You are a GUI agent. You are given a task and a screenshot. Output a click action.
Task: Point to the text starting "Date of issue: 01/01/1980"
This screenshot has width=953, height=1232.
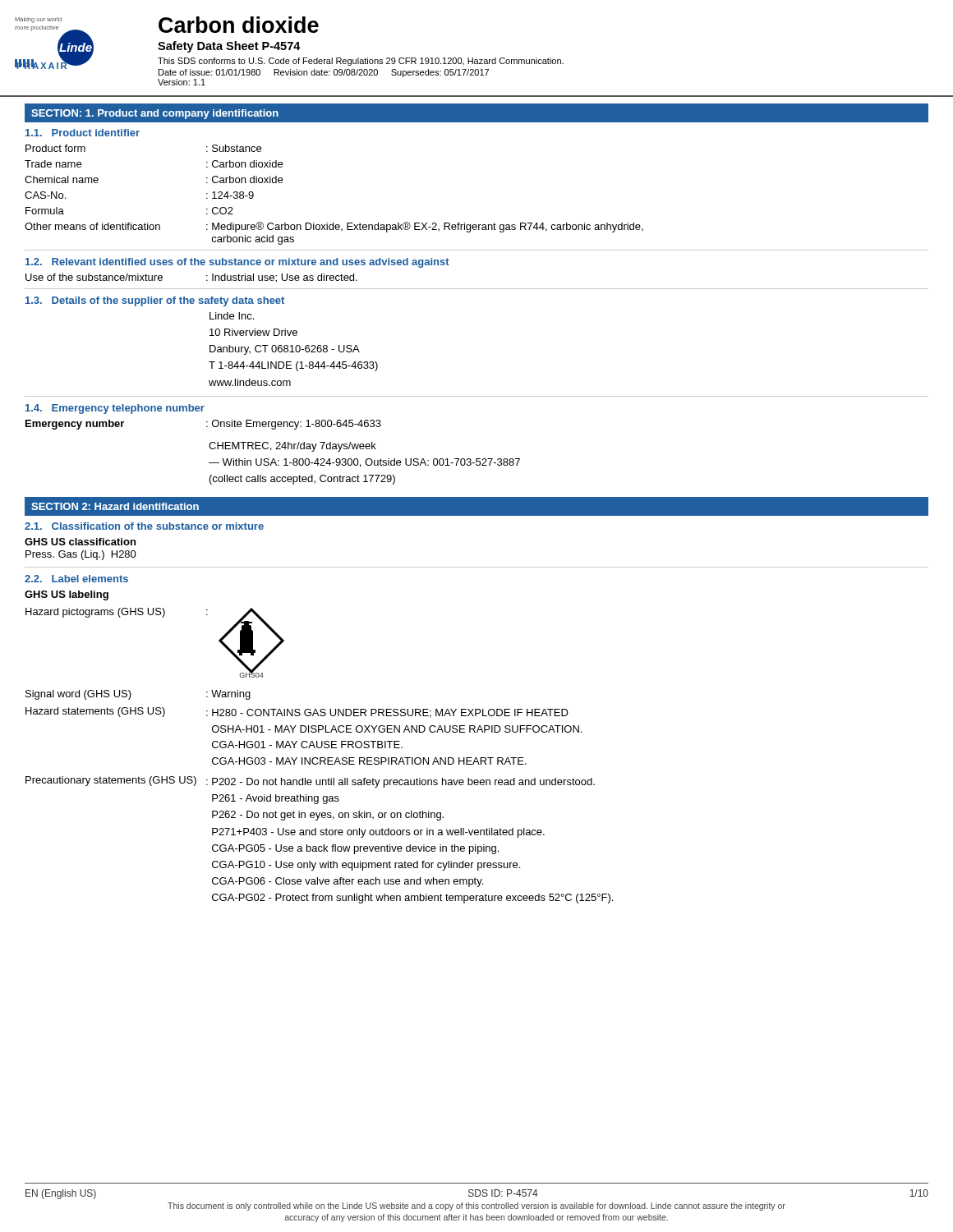click(x=324, y=77)
